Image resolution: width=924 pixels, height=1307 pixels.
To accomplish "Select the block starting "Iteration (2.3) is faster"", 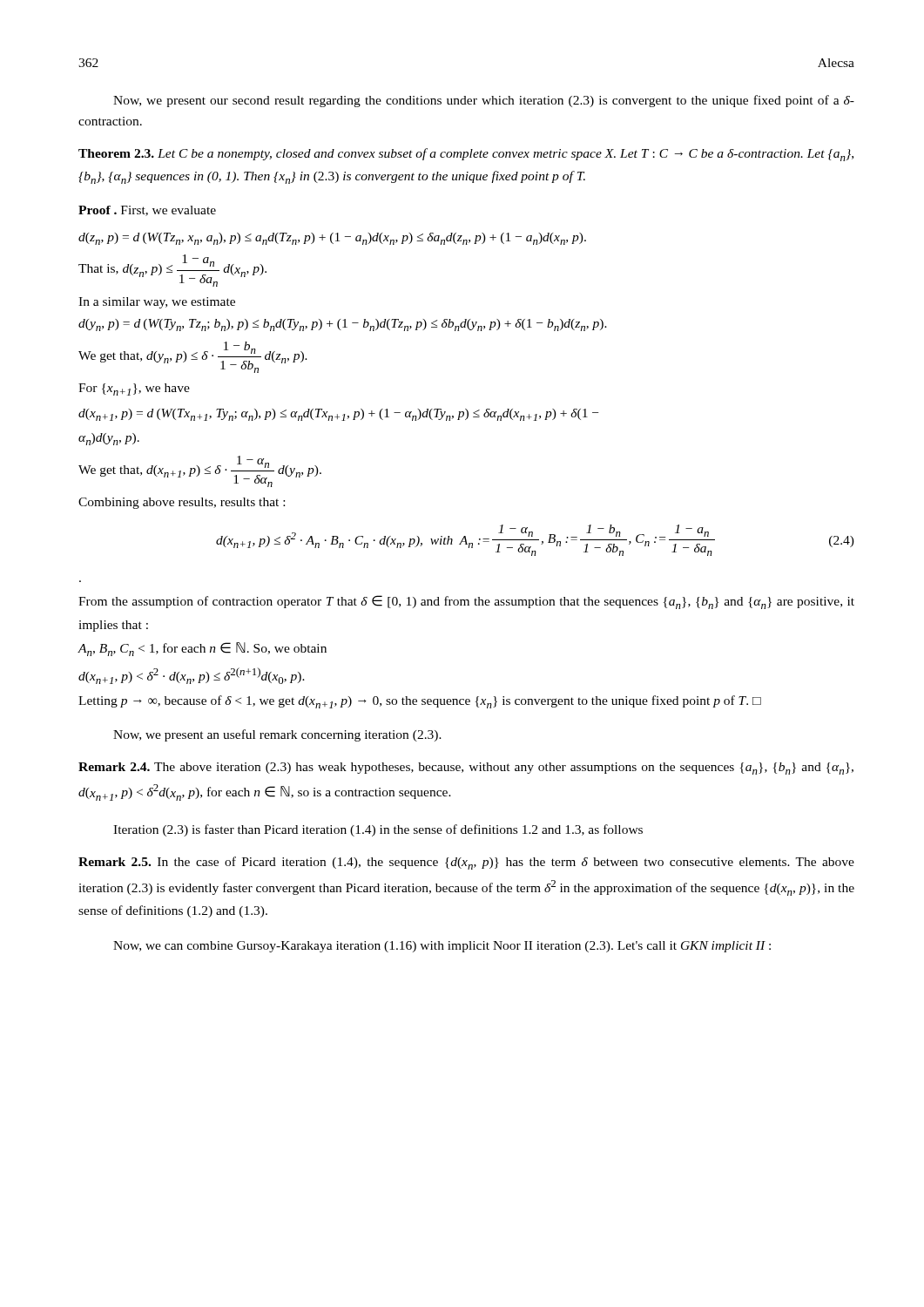I will click(x=466, y=829).
